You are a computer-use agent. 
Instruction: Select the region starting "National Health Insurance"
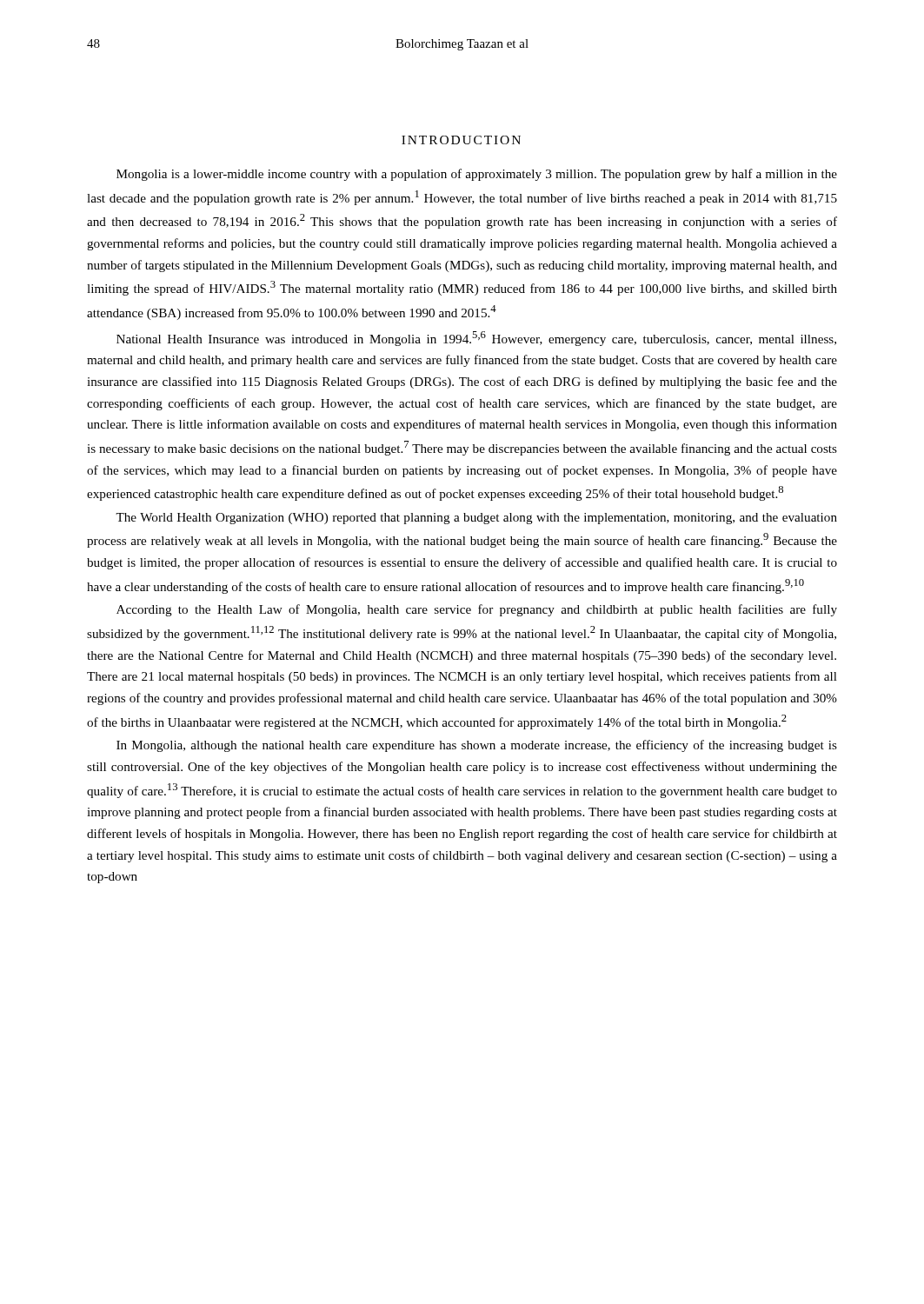pyautogui.click(x=462, y=415)
